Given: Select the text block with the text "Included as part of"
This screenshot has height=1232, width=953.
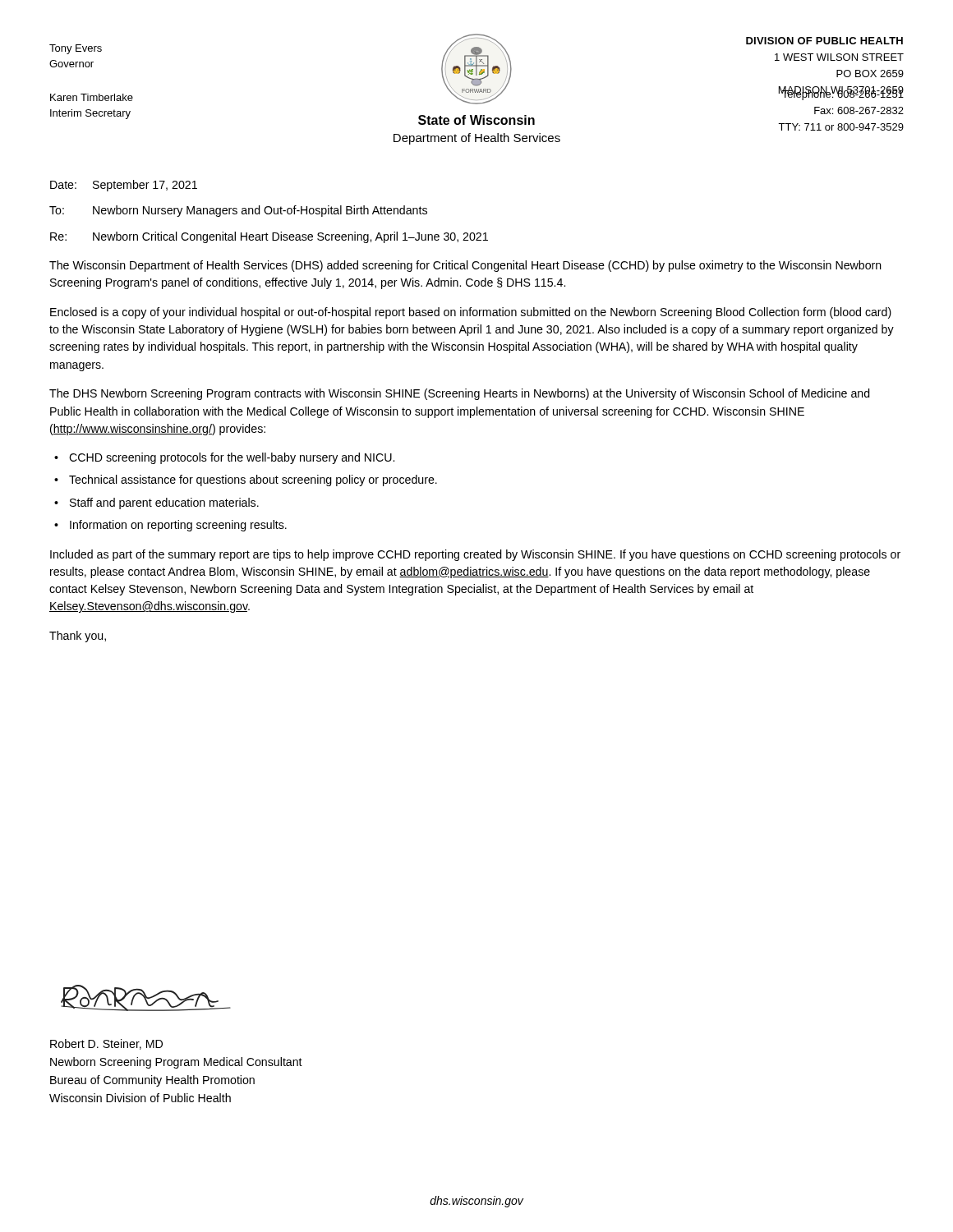Looking at the screenshot, I should tap(475, 580).
